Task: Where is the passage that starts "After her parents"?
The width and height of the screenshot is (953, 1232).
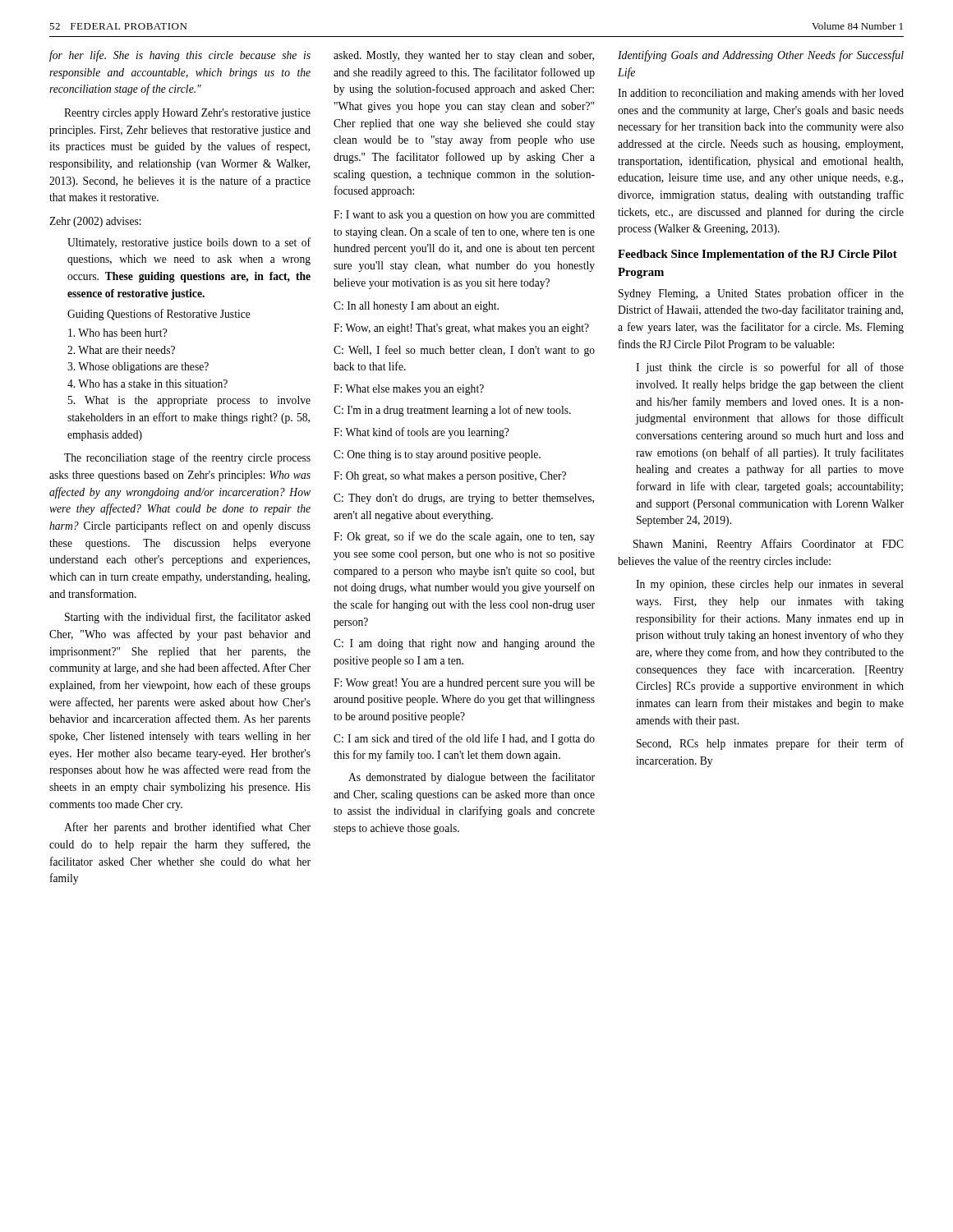Action: click(x=180, y=854)
